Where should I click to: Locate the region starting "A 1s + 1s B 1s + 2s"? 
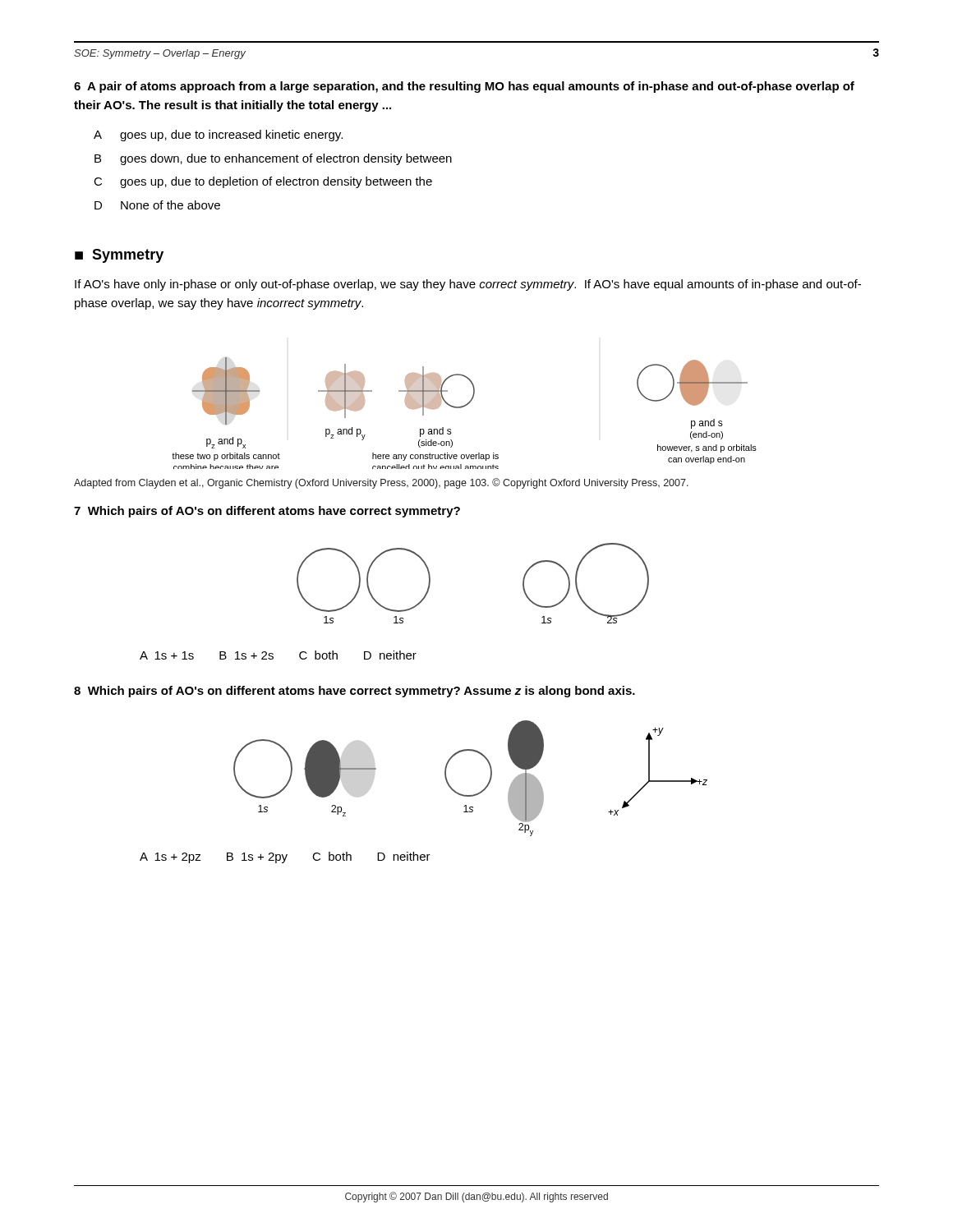(x=278, y=655)
